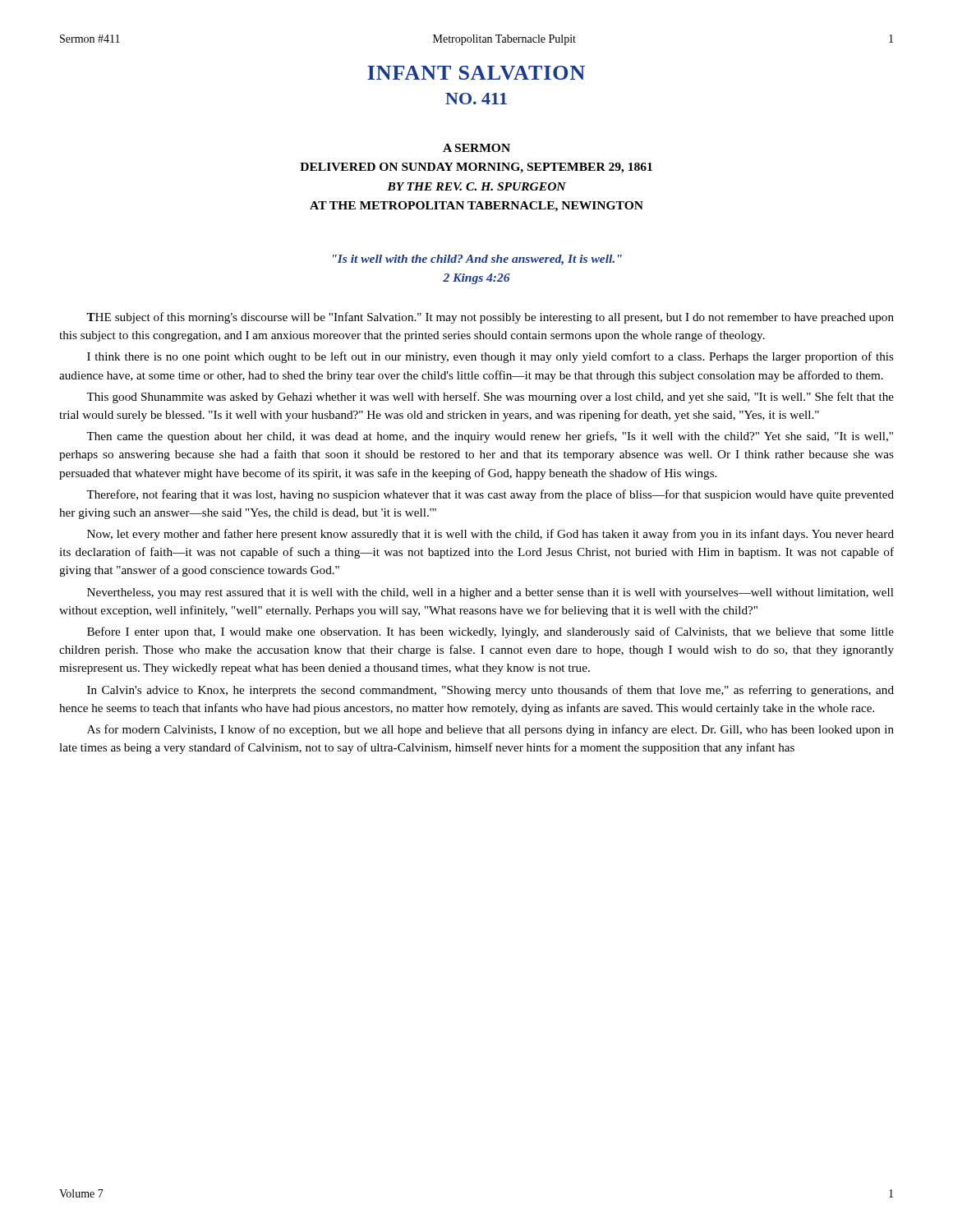Find the text block starting "Now, let every mother"
The width and height of the screenshot is (953, 1232).
(x=476, y=552)
